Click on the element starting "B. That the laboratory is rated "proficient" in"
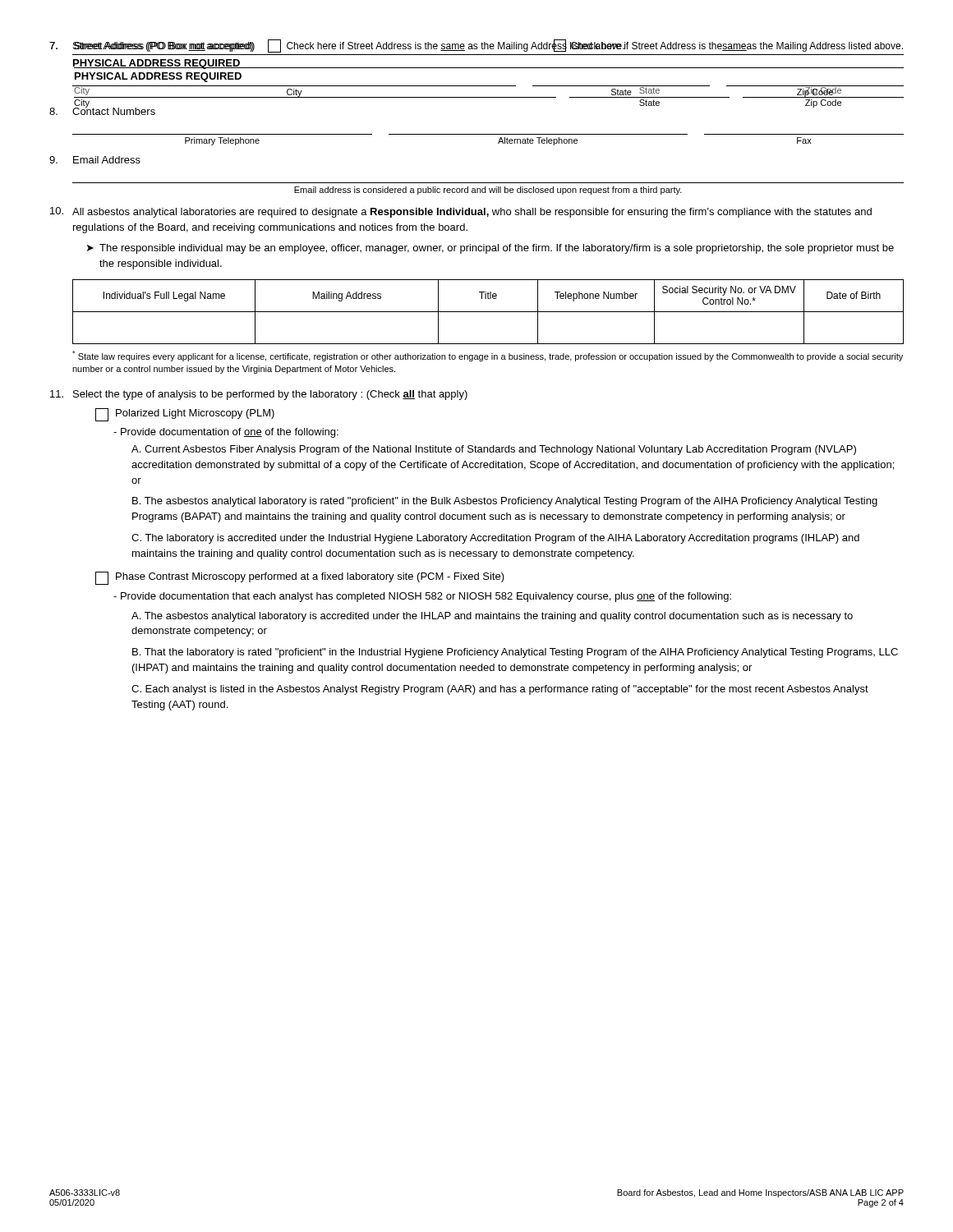953x1232 pixels. pyautogui.click(x=515, y=660)
